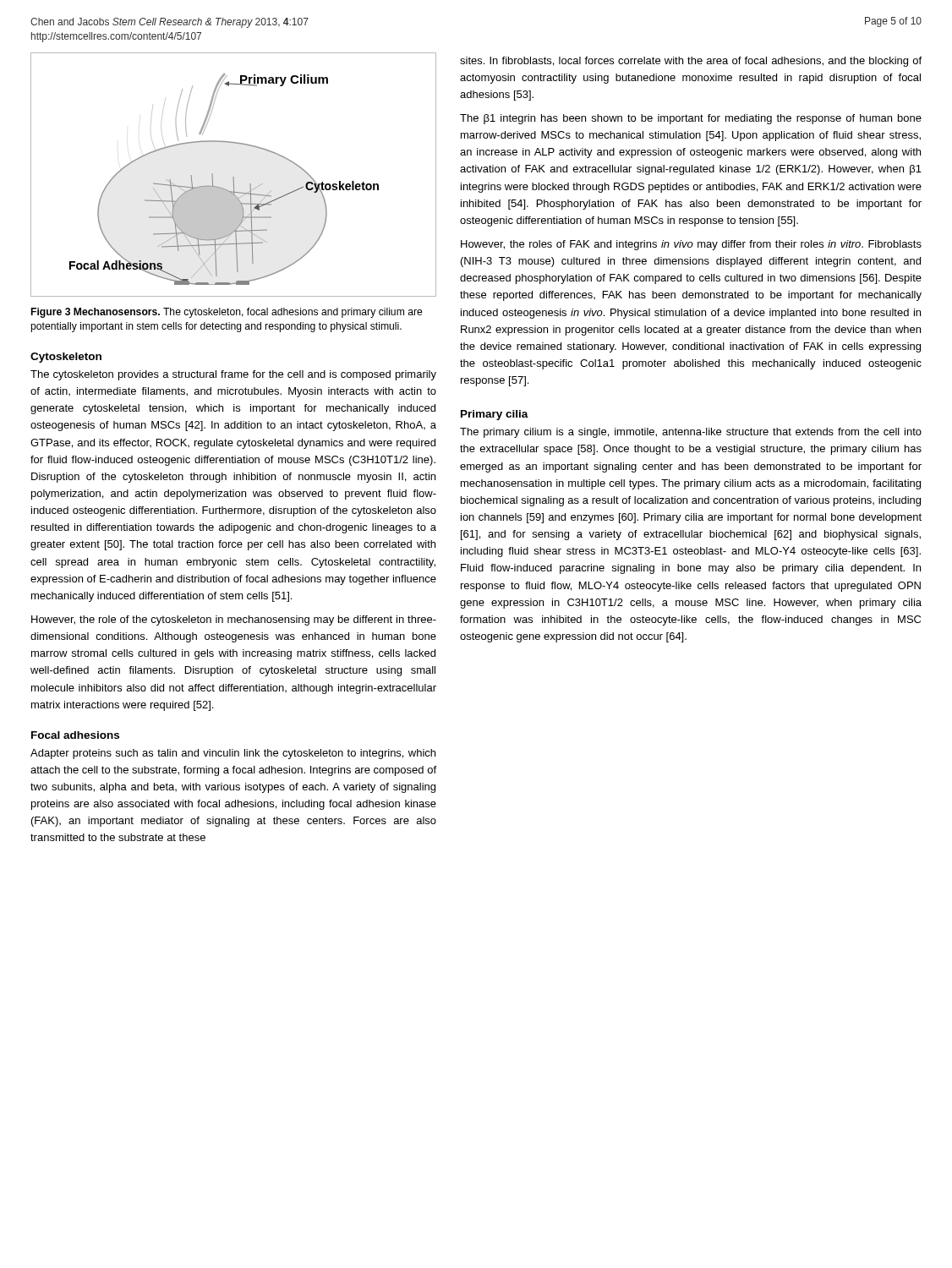Locate the caption that reads "Figure 3 Mechanosensors. The"

227,319
